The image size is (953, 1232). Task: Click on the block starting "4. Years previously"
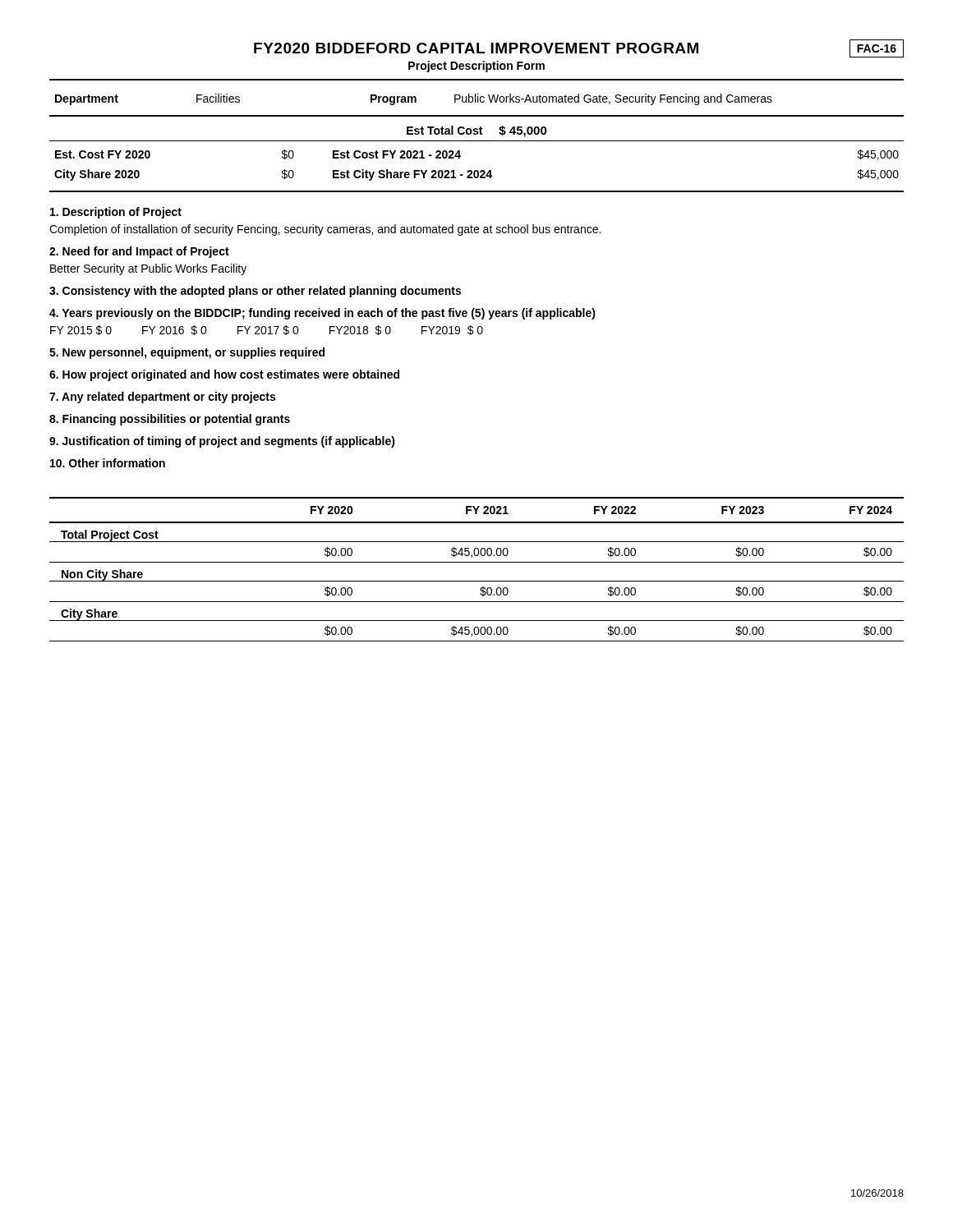(322, 322)
